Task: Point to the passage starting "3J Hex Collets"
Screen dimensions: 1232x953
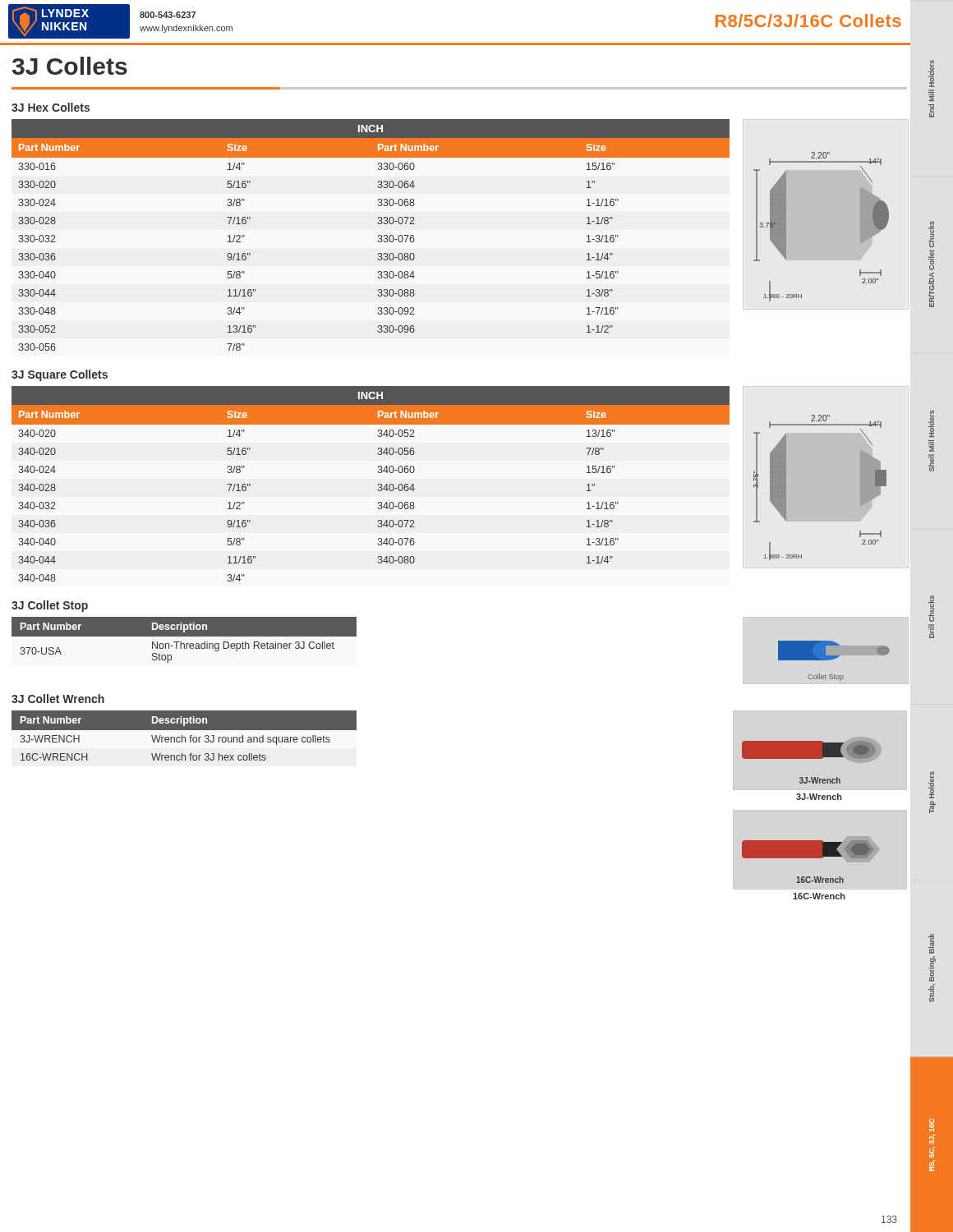Action: pos(51,108)
